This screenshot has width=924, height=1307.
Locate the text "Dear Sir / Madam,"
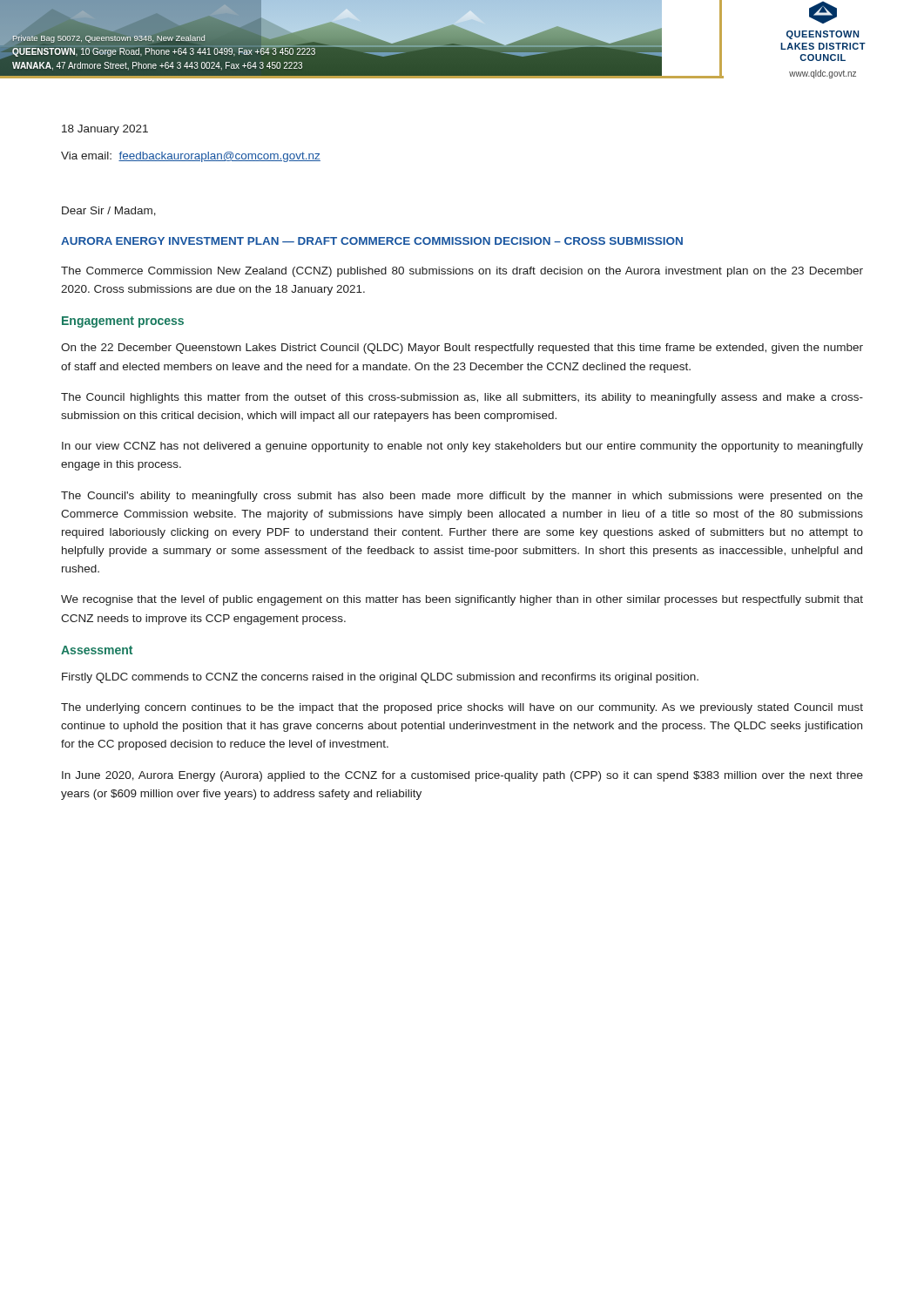point(109,210)
